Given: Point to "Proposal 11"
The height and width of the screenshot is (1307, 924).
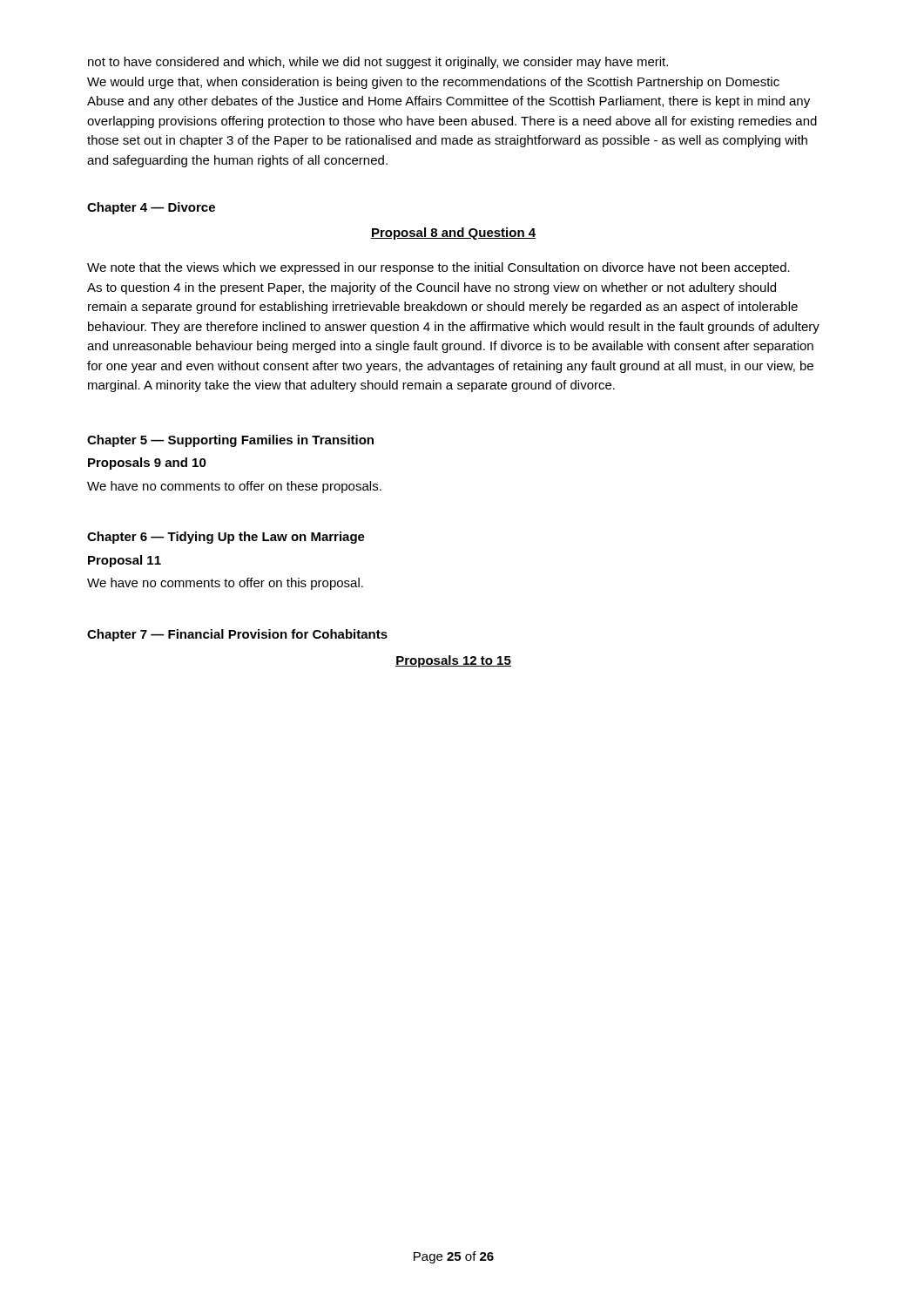Looking at the screenshot, I should 124,559.
